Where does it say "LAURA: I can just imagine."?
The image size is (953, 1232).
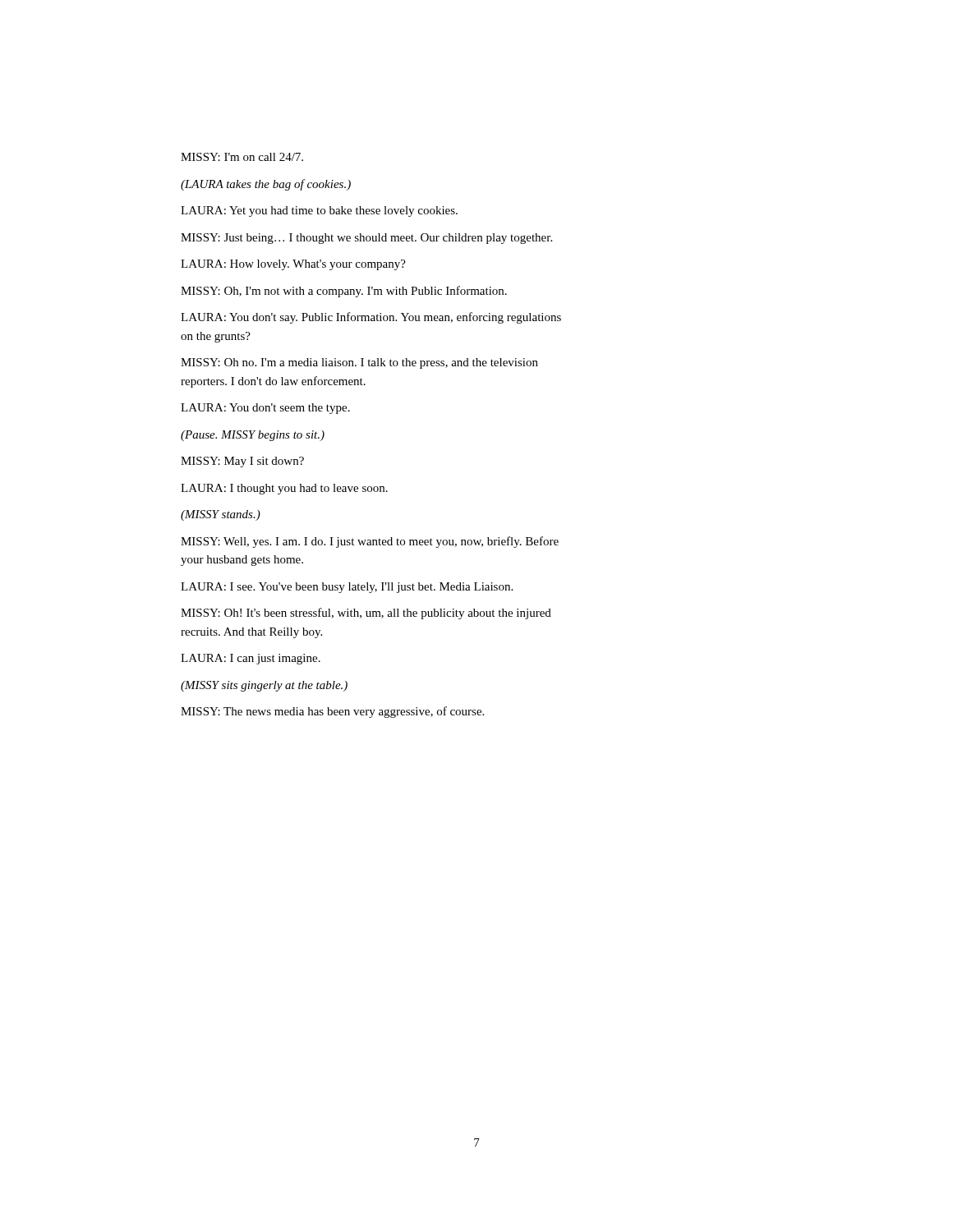(x=251, y=658)
